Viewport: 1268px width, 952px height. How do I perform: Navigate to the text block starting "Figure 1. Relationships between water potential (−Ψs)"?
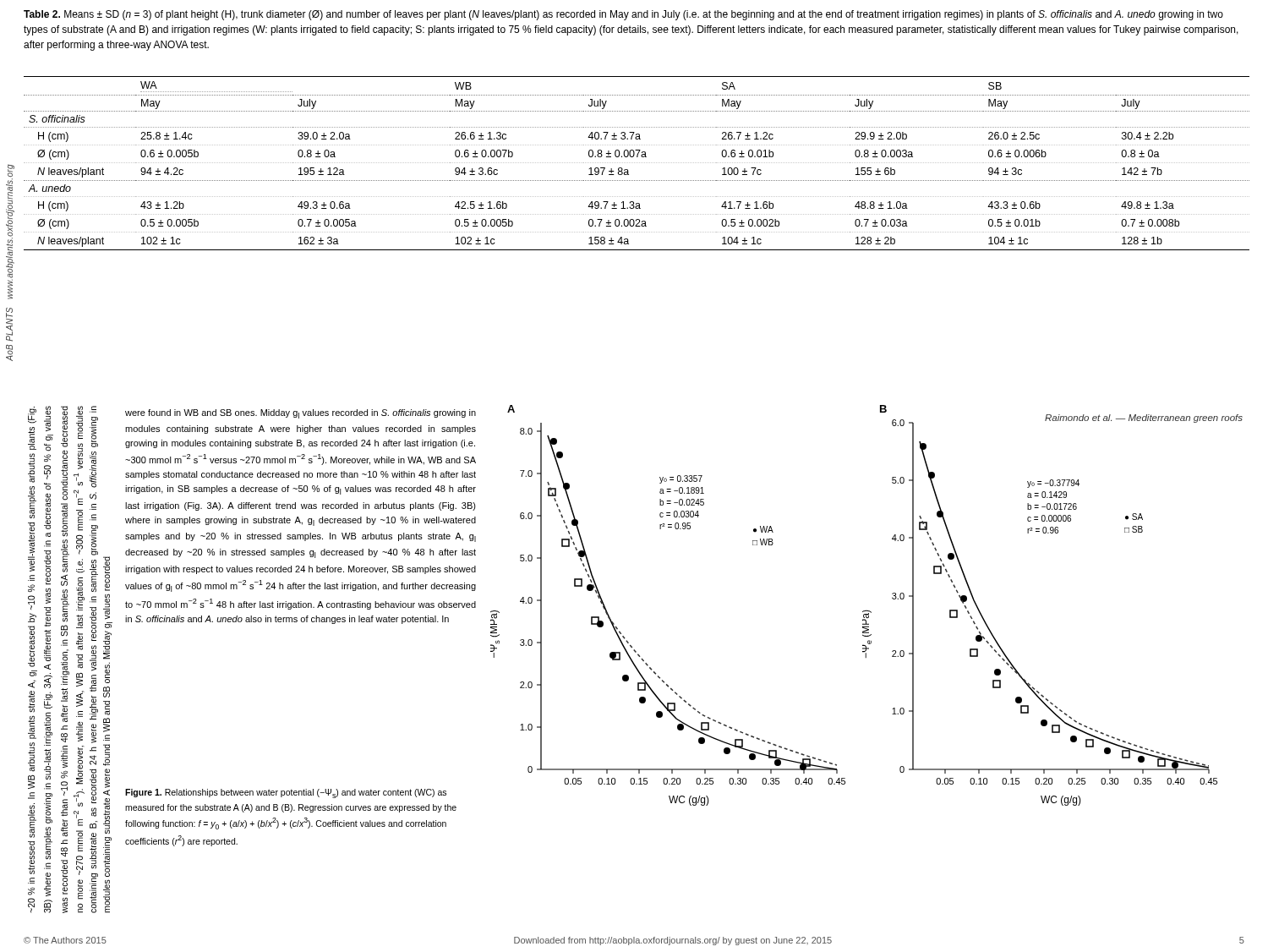pyautogui.click(x=291, y=816)
